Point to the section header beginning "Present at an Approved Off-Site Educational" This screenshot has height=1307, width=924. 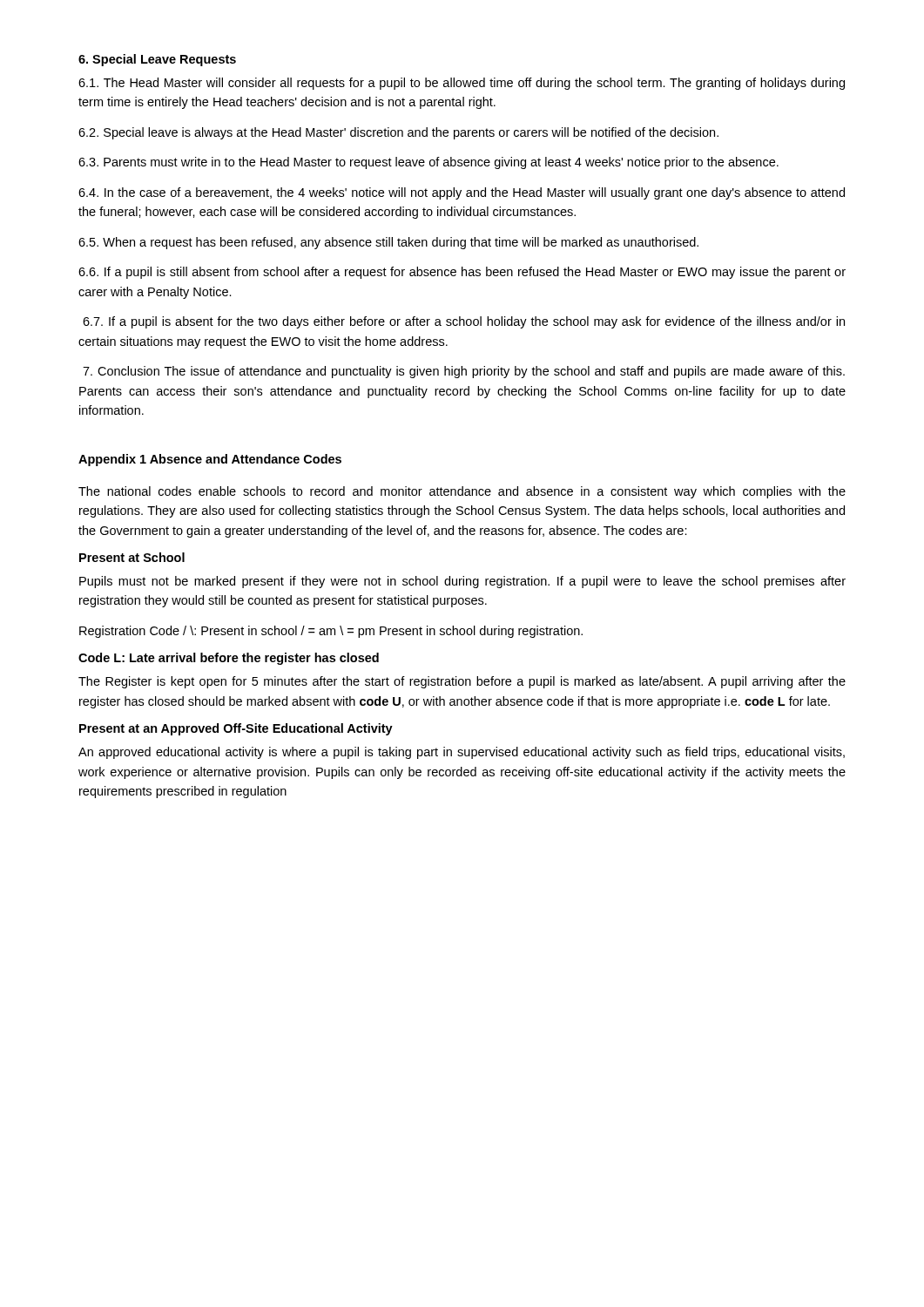tap(235, 729)
